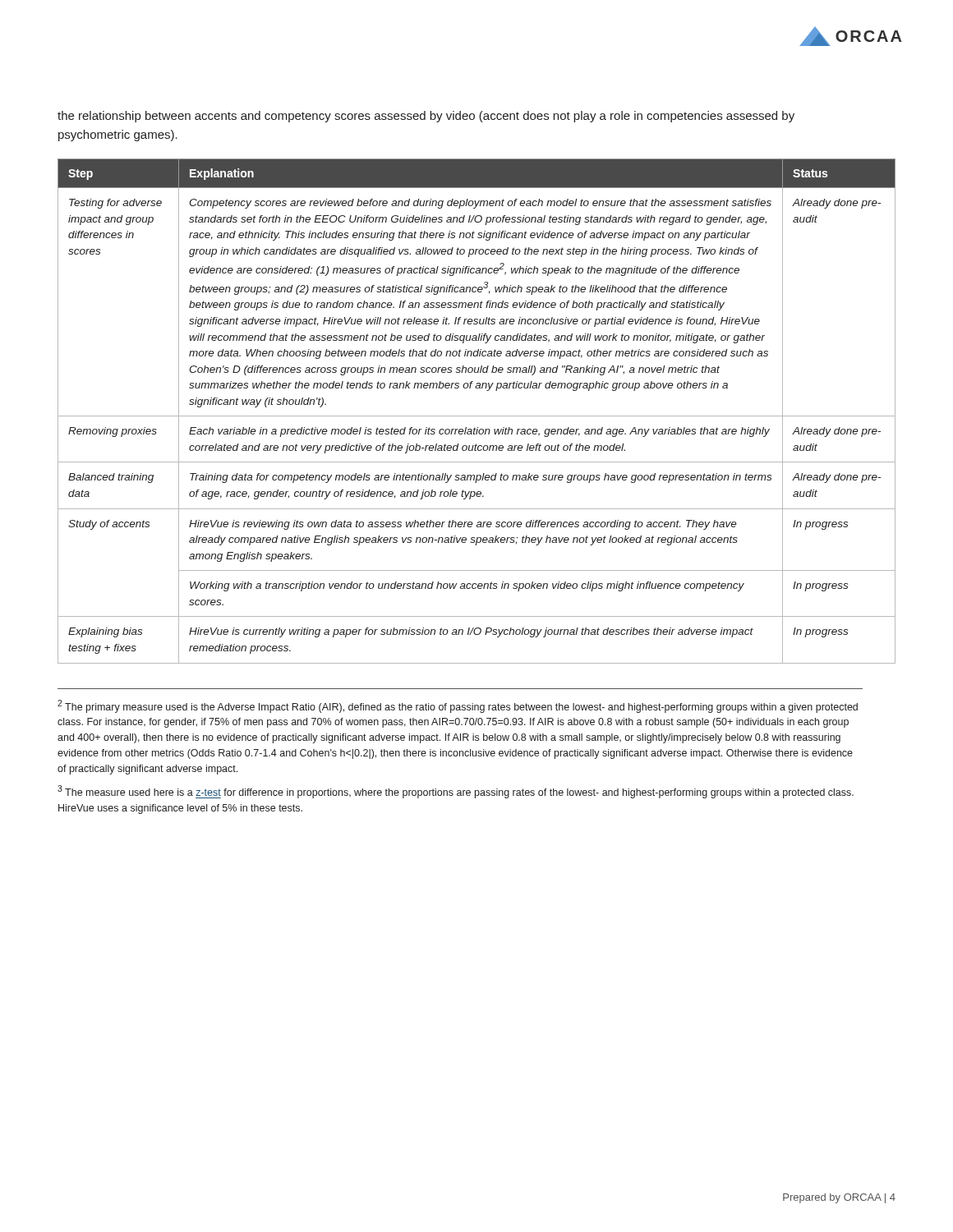Locate the table
Image resolution: width=953 pixels, height=1232 pixels.
click(x=476, y=411)
